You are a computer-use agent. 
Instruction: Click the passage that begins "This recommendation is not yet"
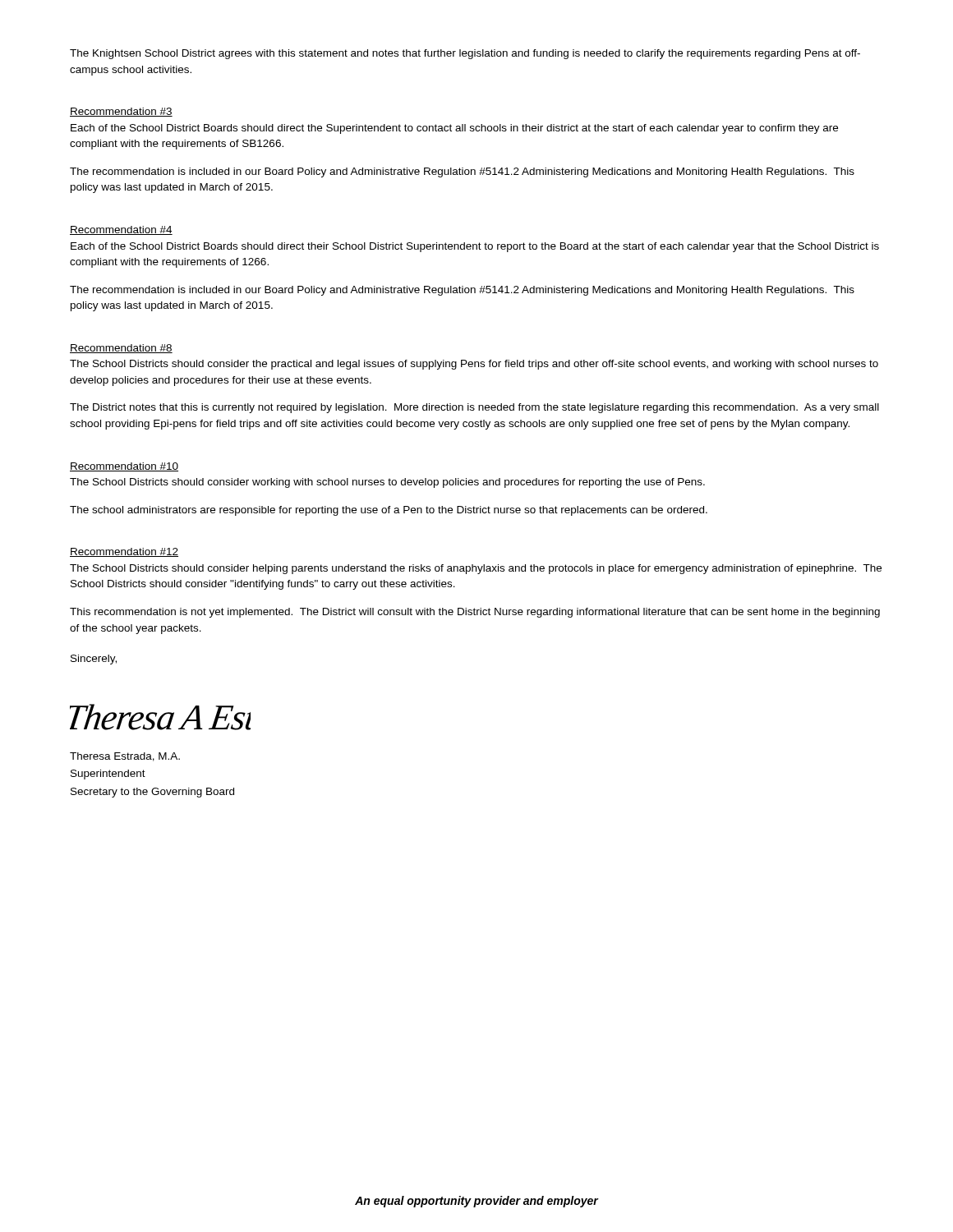click(475, 619)
